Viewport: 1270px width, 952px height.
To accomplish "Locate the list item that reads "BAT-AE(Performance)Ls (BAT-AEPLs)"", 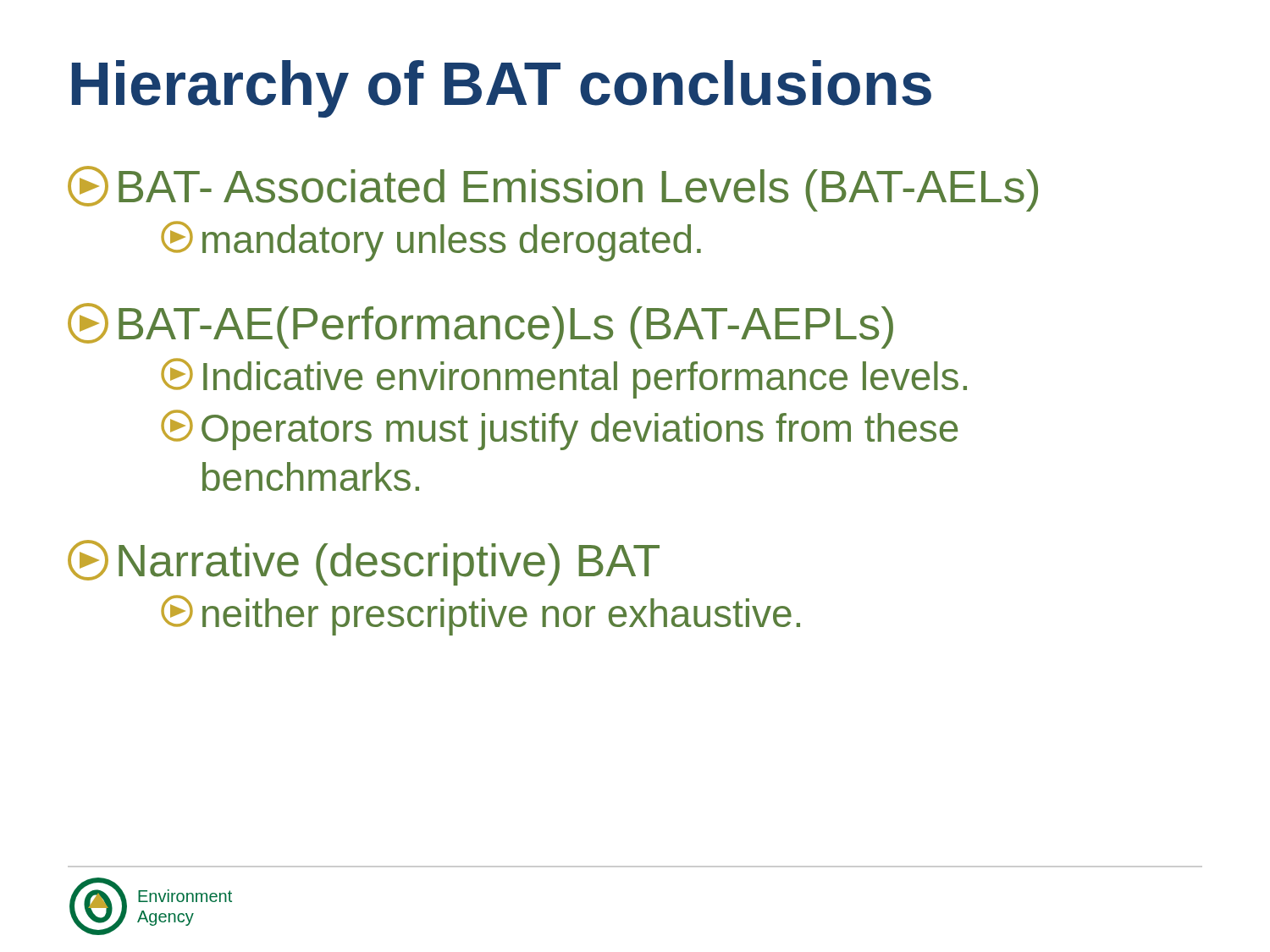I will 635,323.
